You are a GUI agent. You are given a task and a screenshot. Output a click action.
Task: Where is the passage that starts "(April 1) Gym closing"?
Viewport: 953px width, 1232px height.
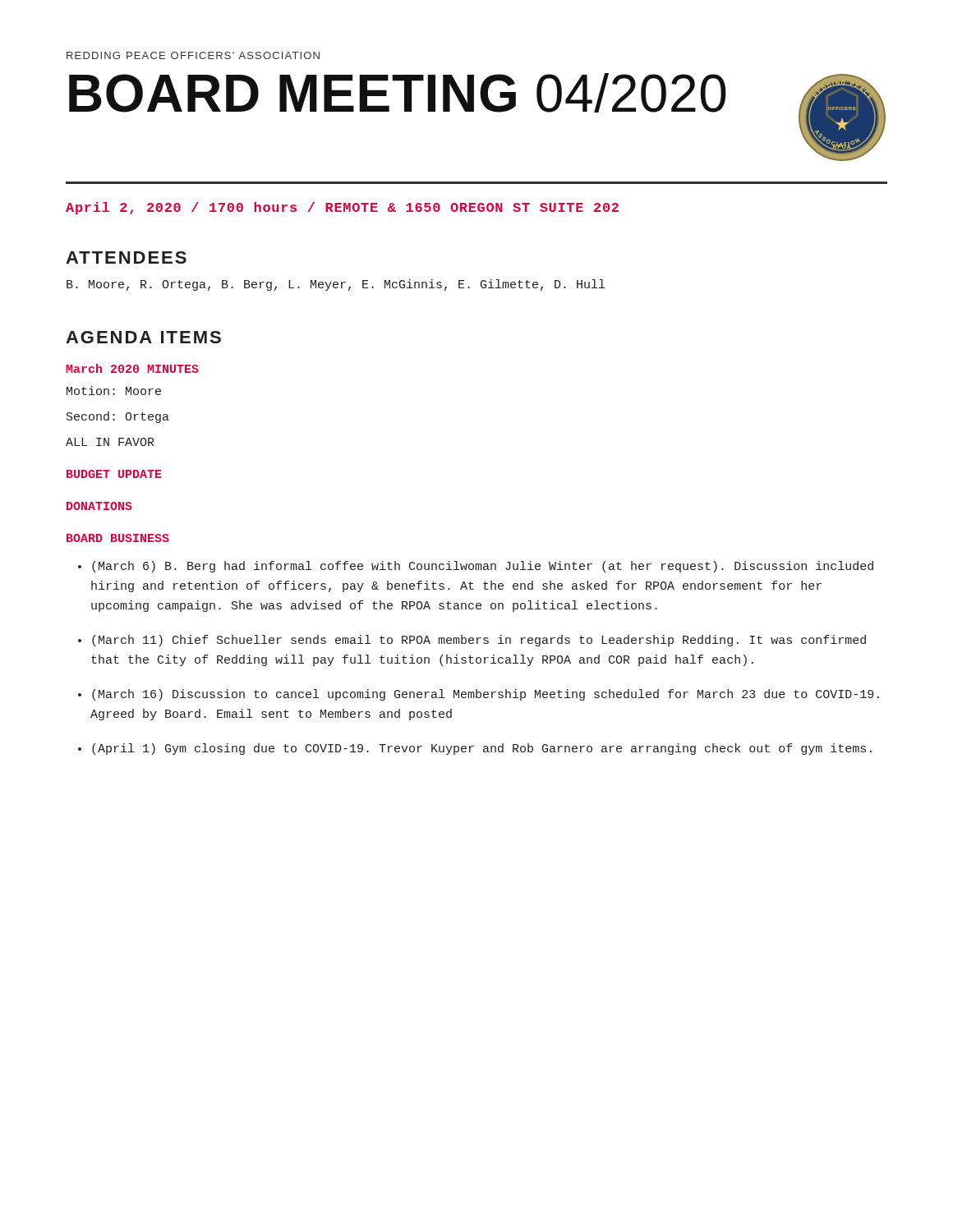point(482,749)
